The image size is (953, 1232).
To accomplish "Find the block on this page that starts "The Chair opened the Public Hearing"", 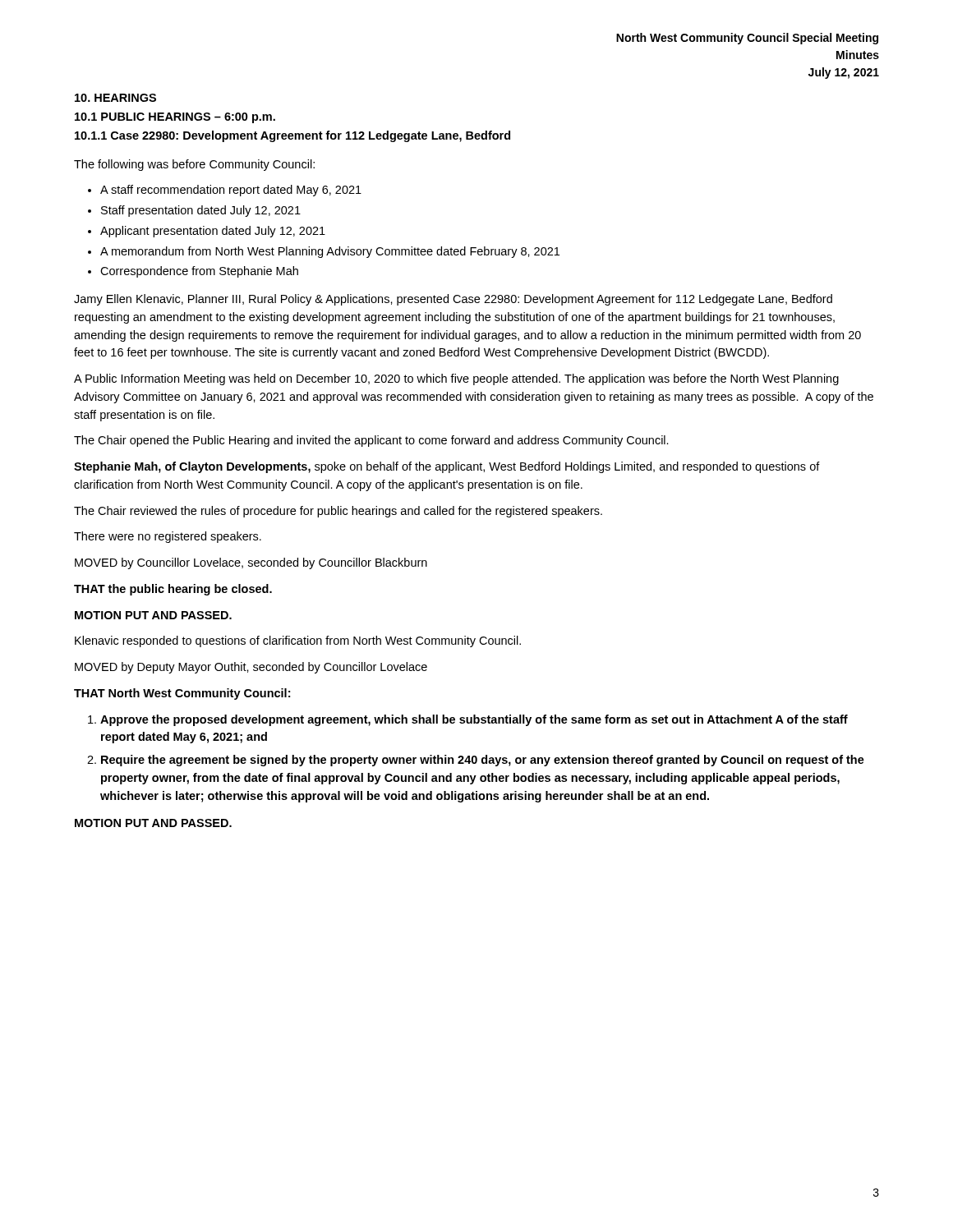I will click(476, 441).
